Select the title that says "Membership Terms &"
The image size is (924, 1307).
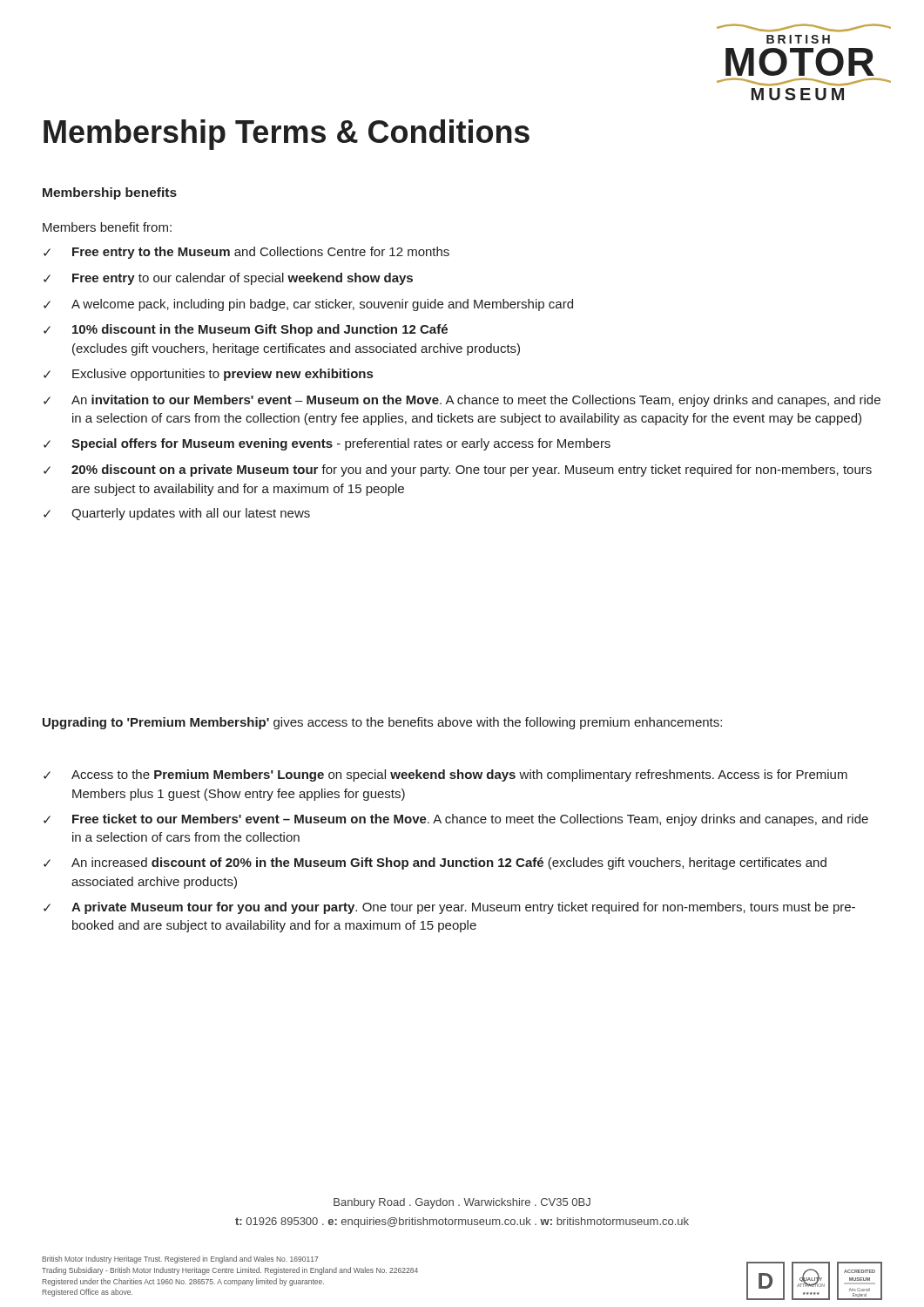pos(286,132)
